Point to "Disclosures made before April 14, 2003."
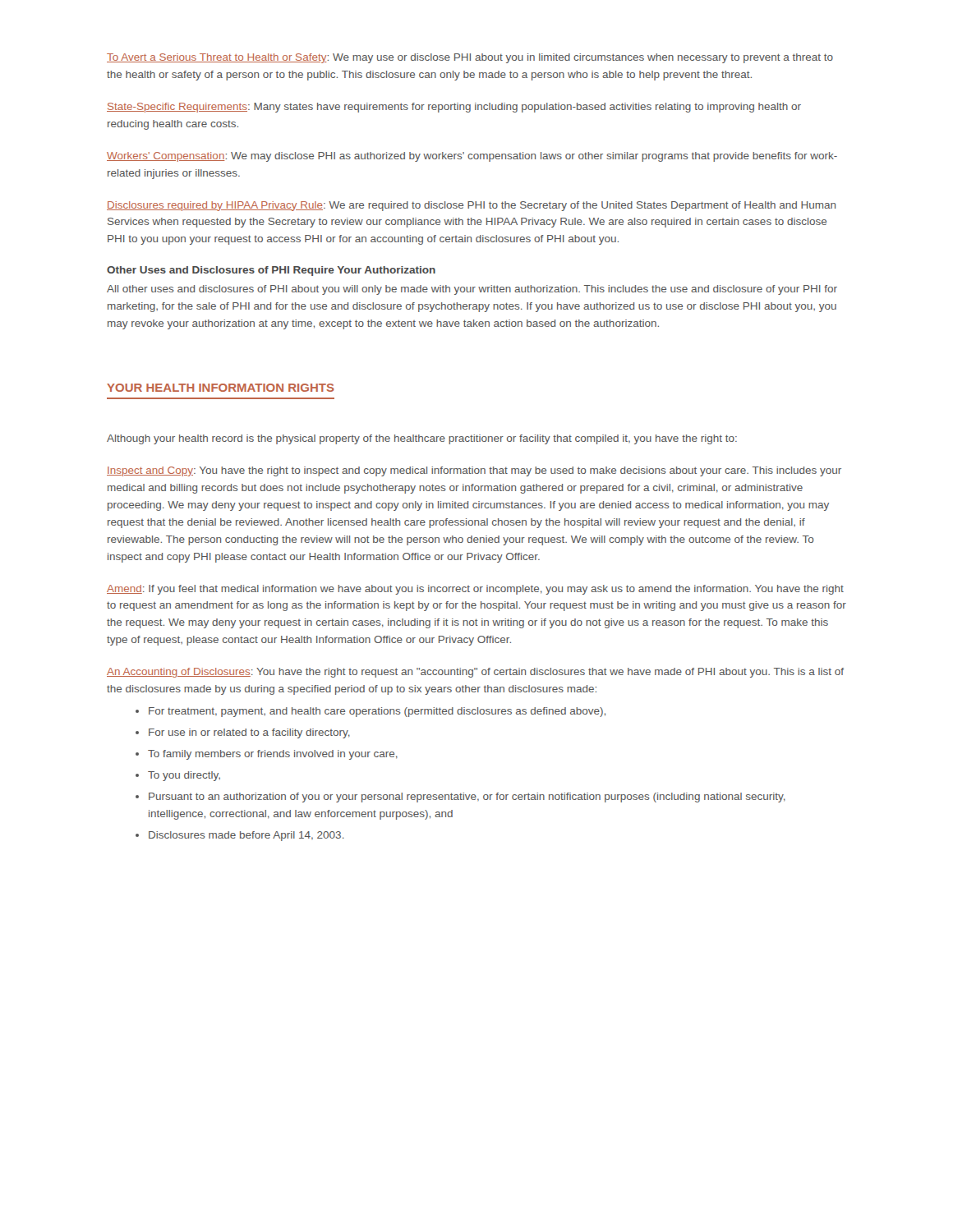Screen dimensions: 1232x953 click(246, 835)
